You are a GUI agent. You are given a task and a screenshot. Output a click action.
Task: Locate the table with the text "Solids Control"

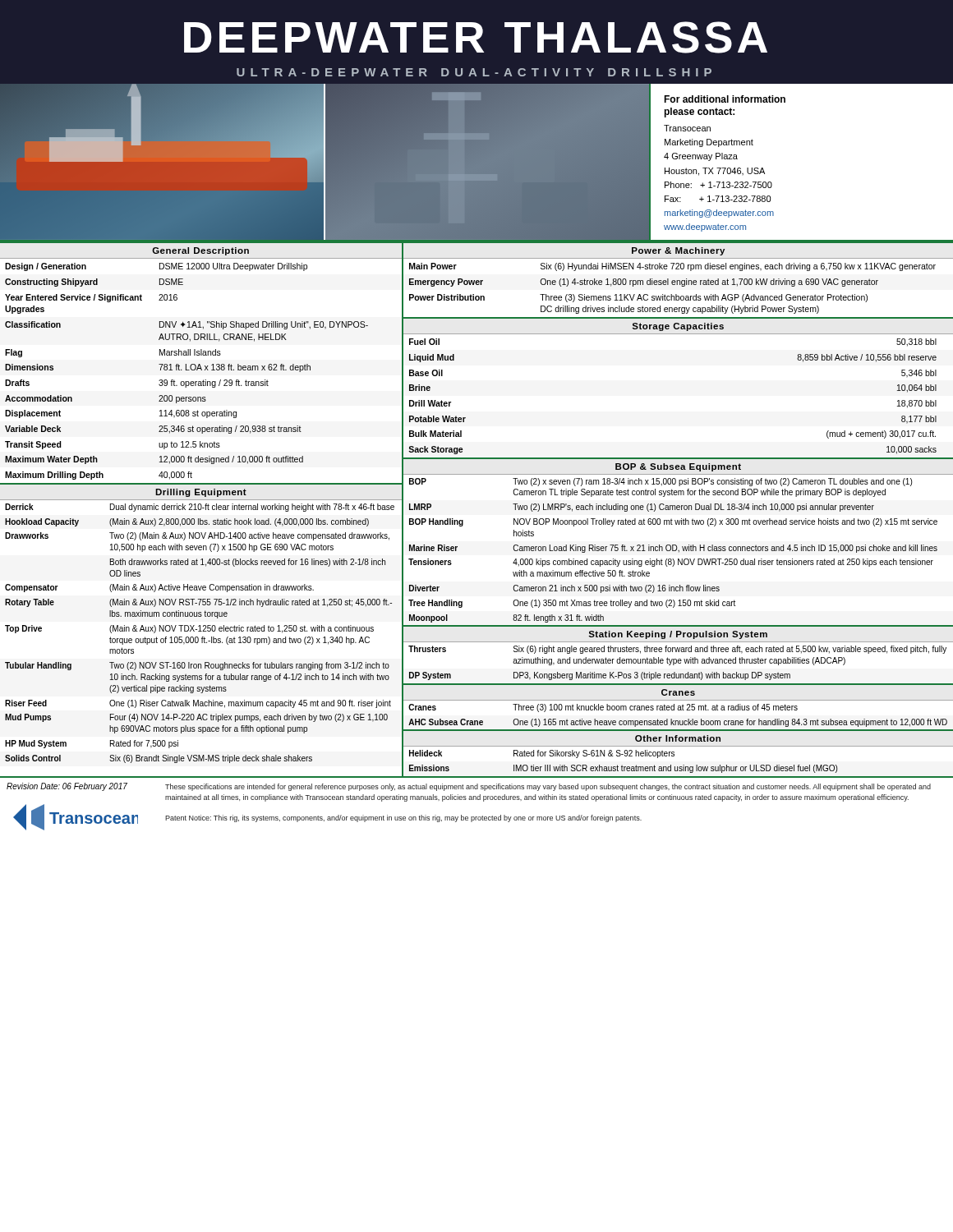point(201,633)
